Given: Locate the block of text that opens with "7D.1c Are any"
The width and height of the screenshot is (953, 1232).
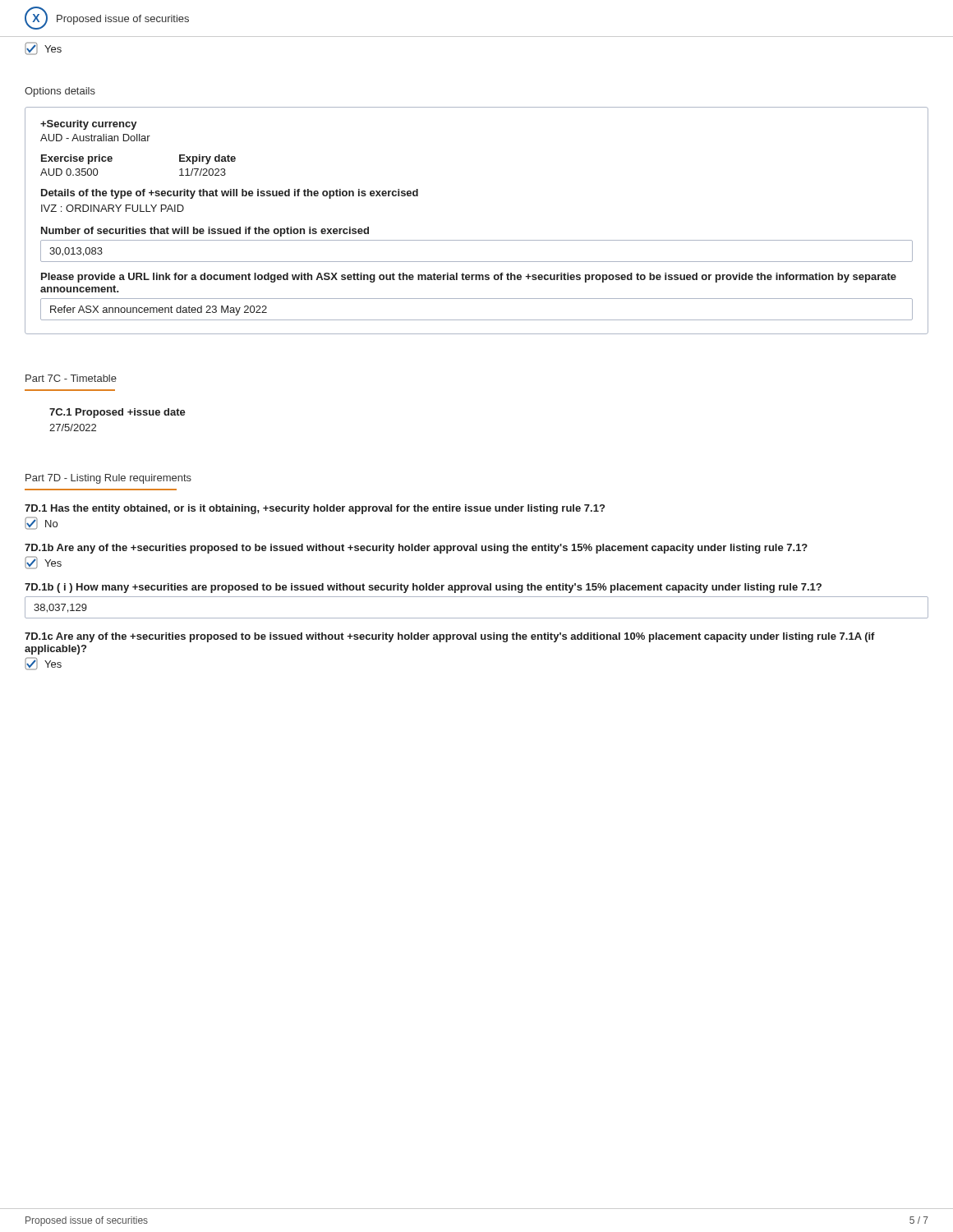Looking at the screenshot, I should point(476,650).
